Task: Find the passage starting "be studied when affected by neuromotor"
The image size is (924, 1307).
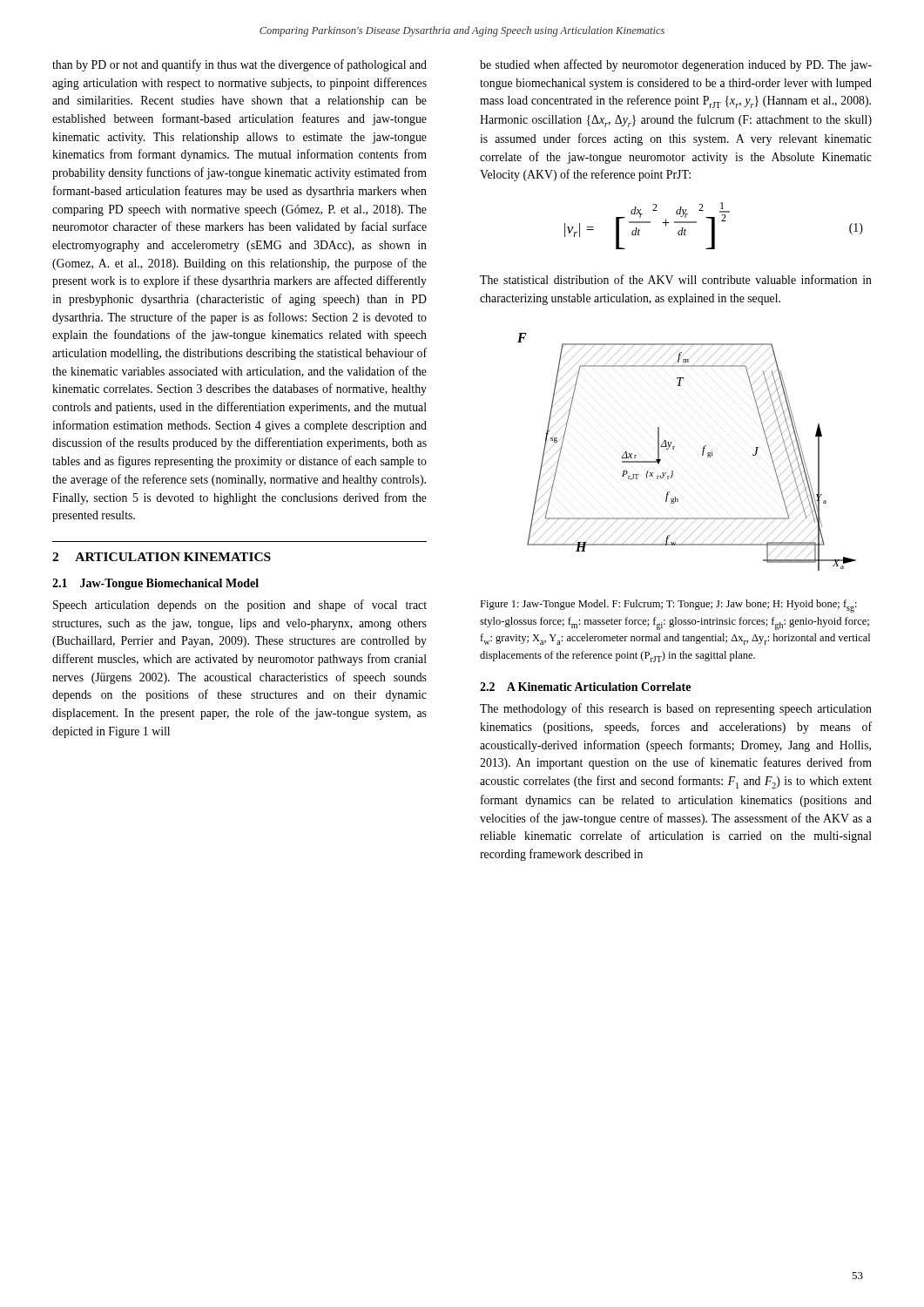Action: click(x=676, y=121)
